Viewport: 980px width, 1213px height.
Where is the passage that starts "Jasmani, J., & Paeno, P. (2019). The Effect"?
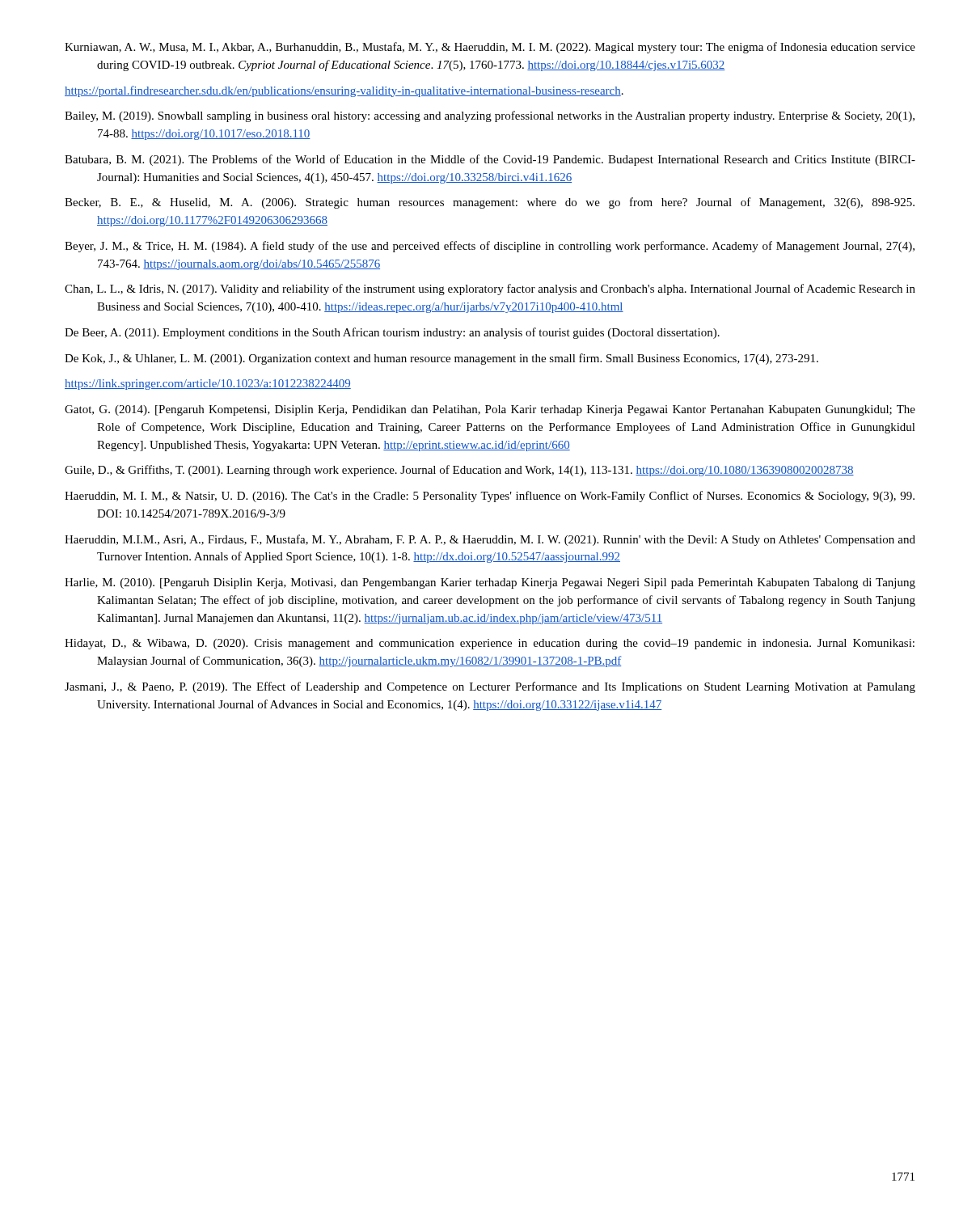click(490, 695)
